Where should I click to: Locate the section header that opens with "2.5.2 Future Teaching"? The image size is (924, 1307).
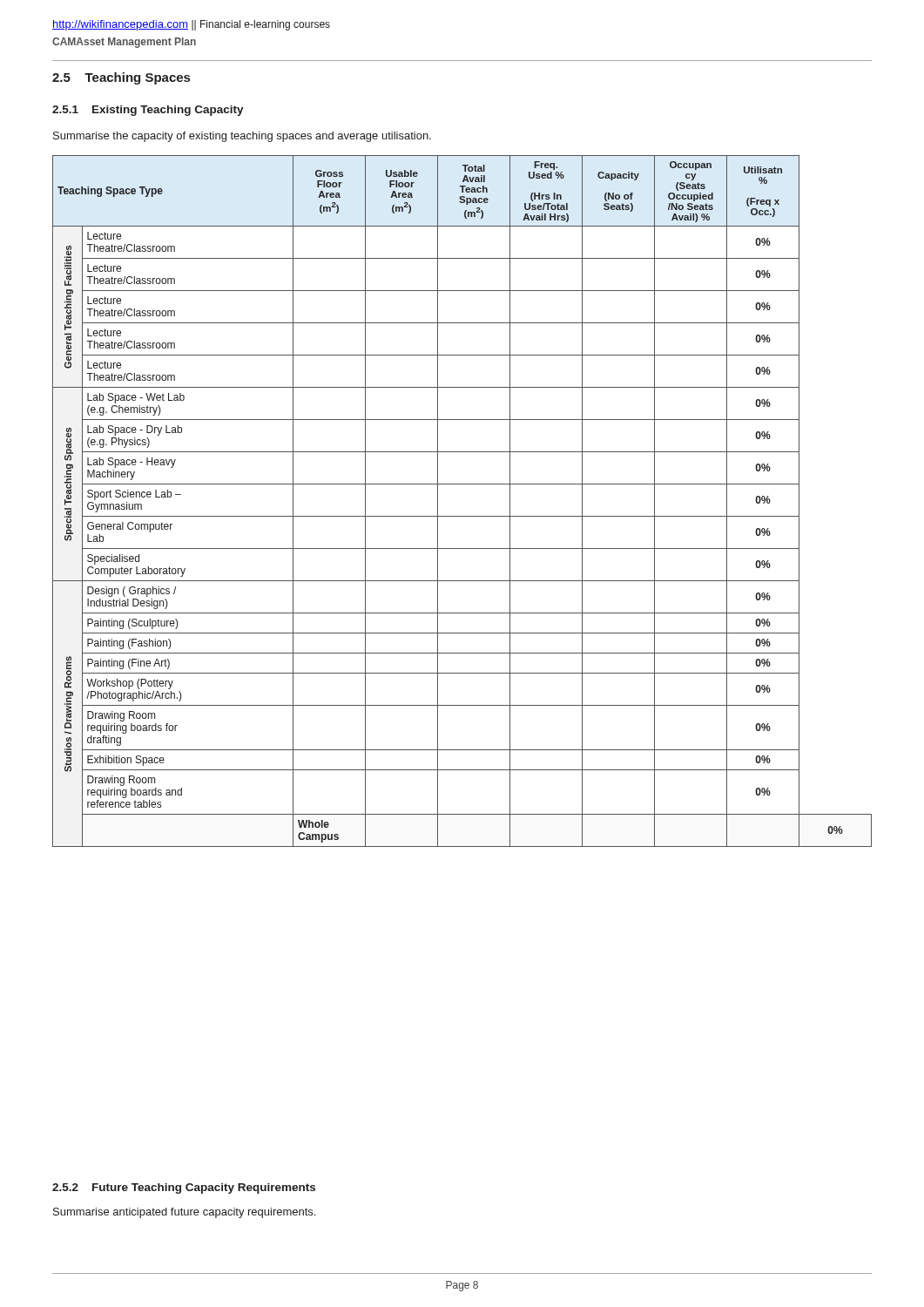184,1187
